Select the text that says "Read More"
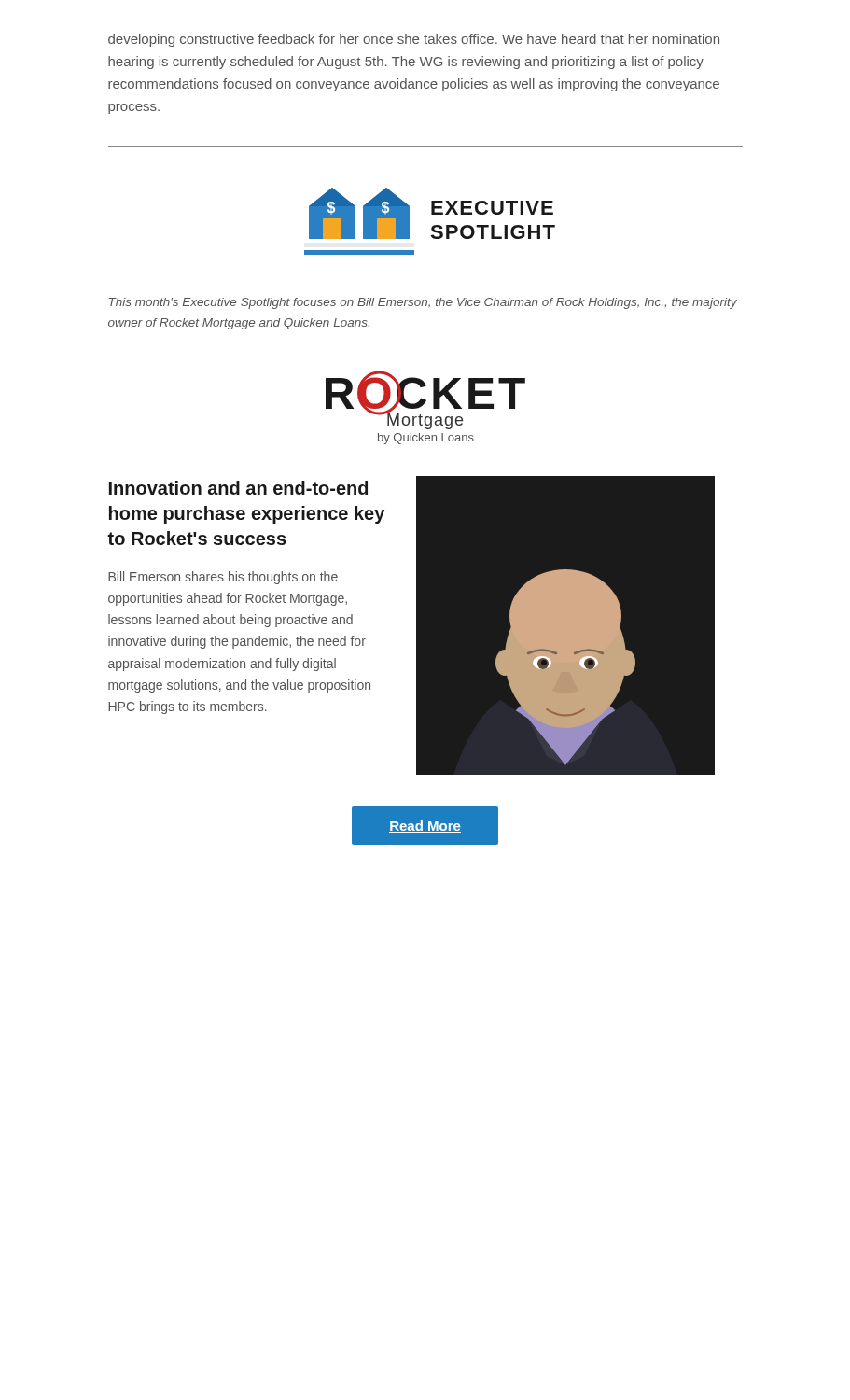The image size is (850, 1400). click(425, 826)
